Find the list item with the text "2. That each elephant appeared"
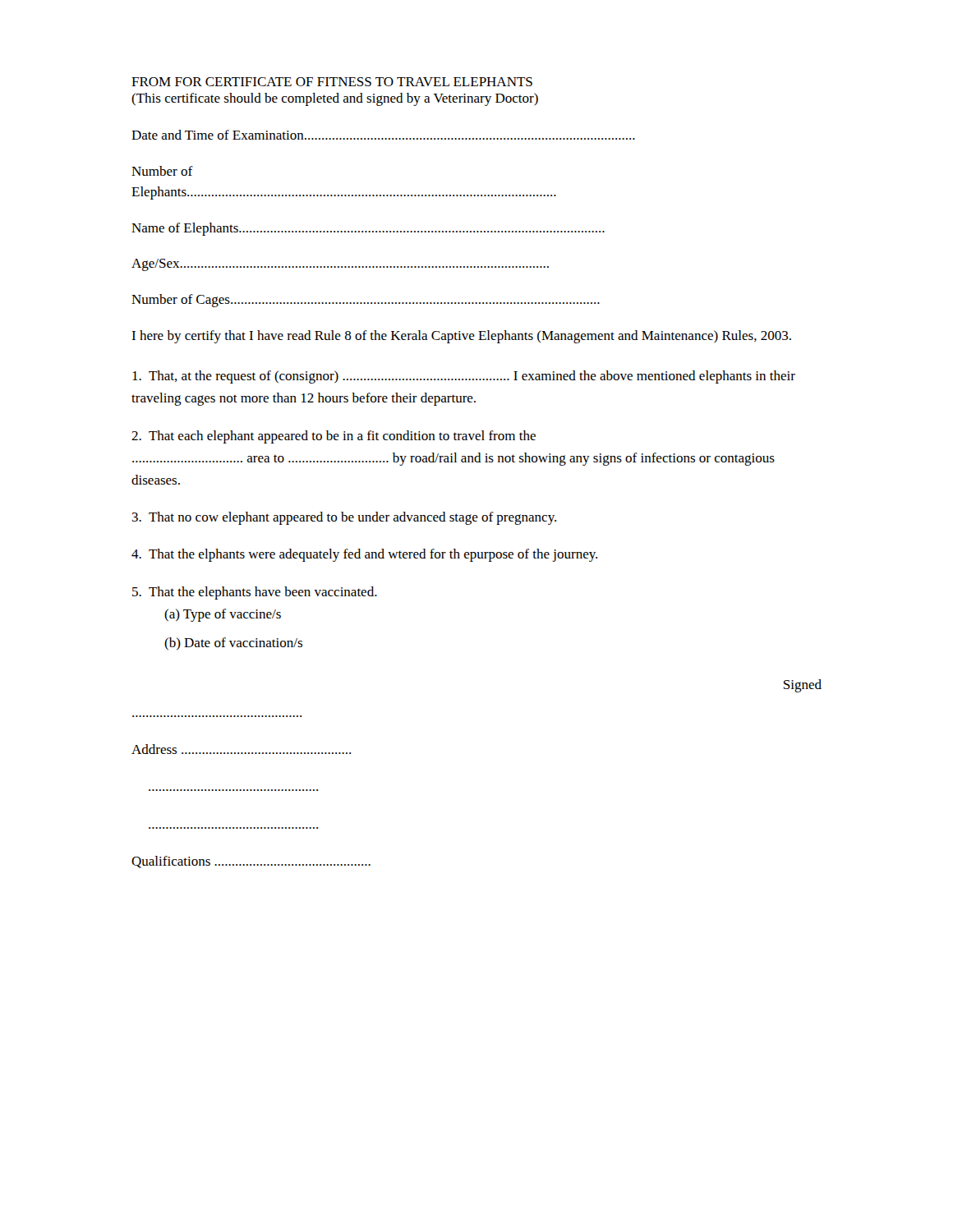953x1232 pixels. (x=453, y=458)
